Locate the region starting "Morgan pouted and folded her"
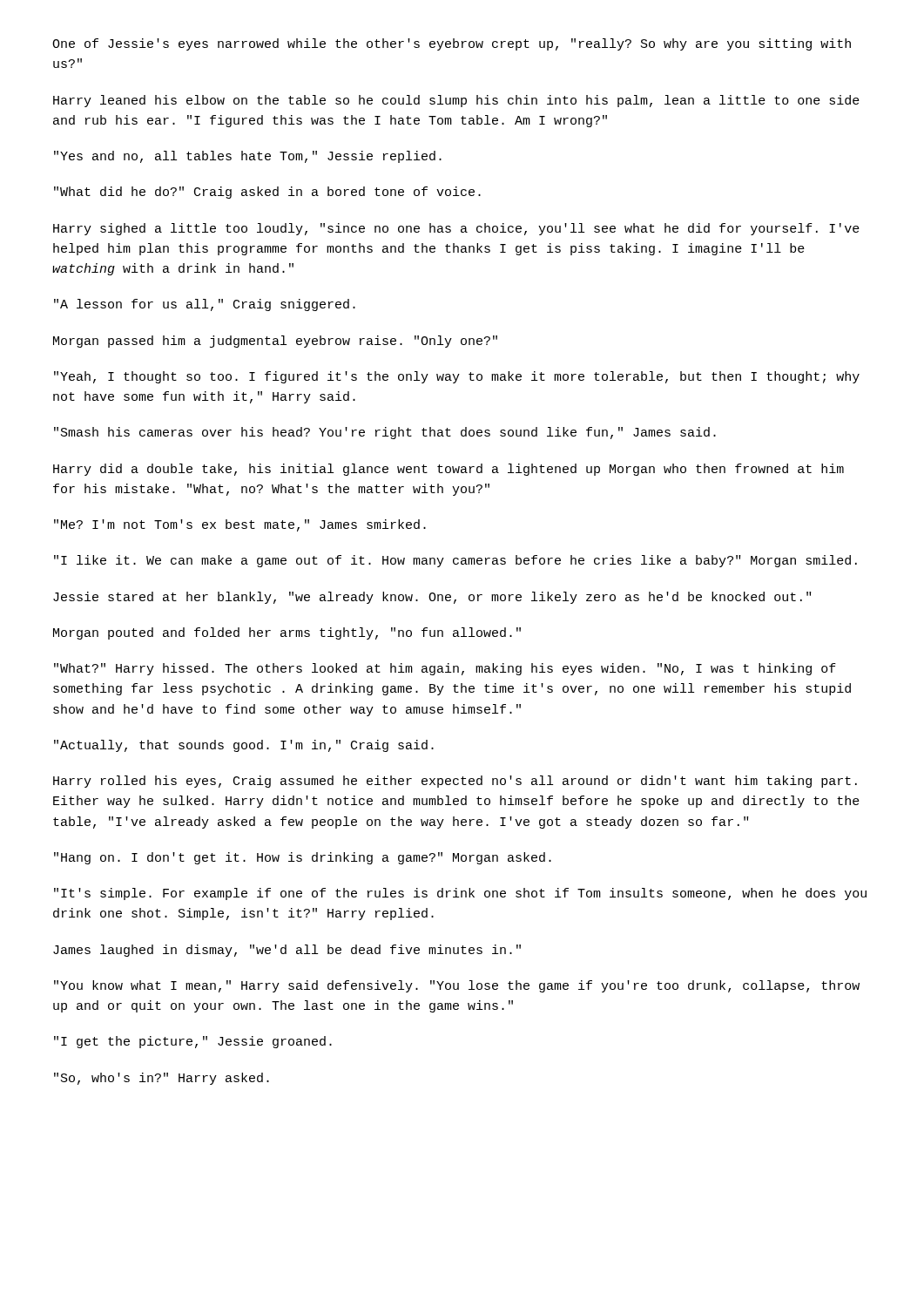The image size is (924, 1307). 287,634
